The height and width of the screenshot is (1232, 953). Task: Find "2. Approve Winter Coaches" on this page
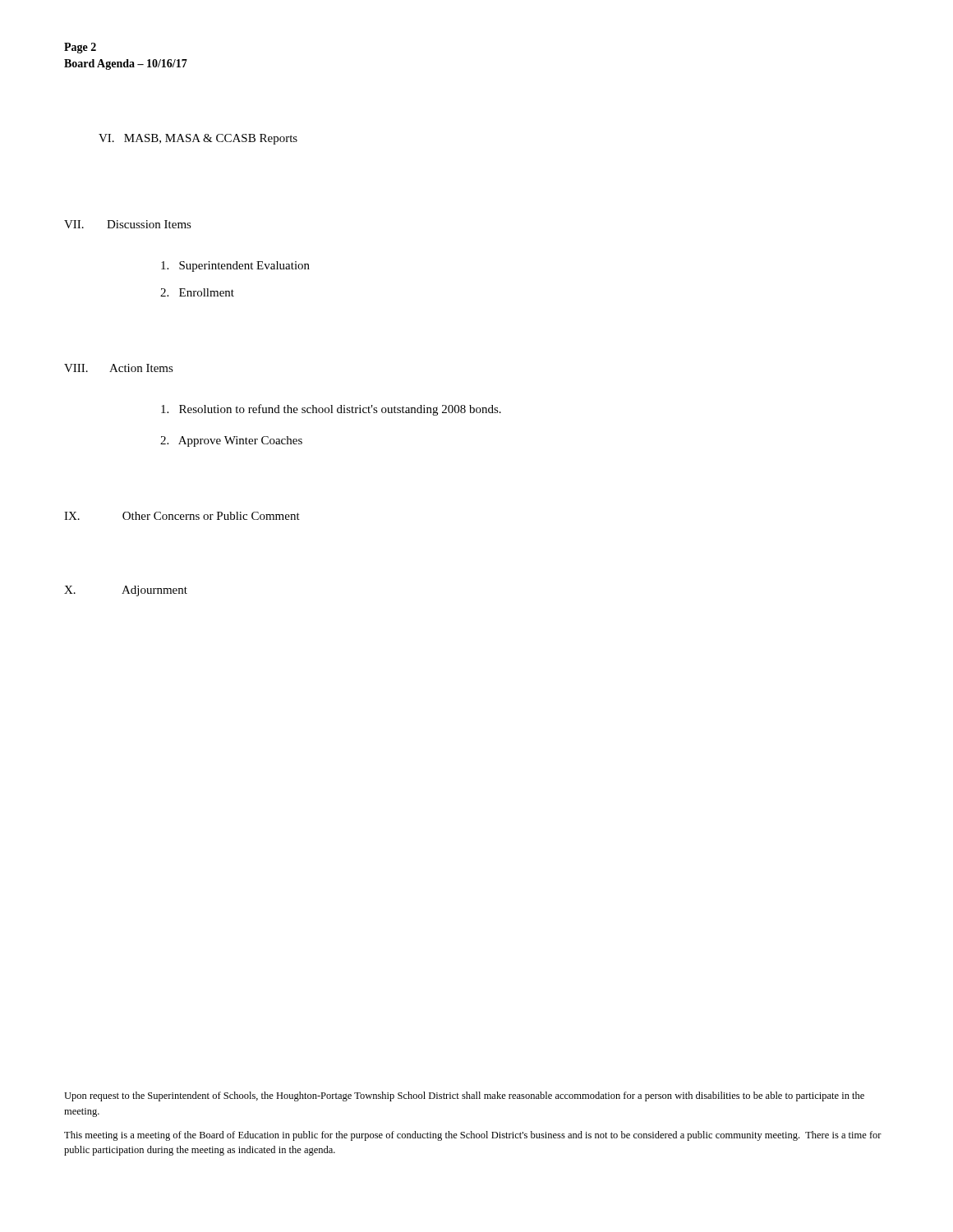click(x=231, y=441)
